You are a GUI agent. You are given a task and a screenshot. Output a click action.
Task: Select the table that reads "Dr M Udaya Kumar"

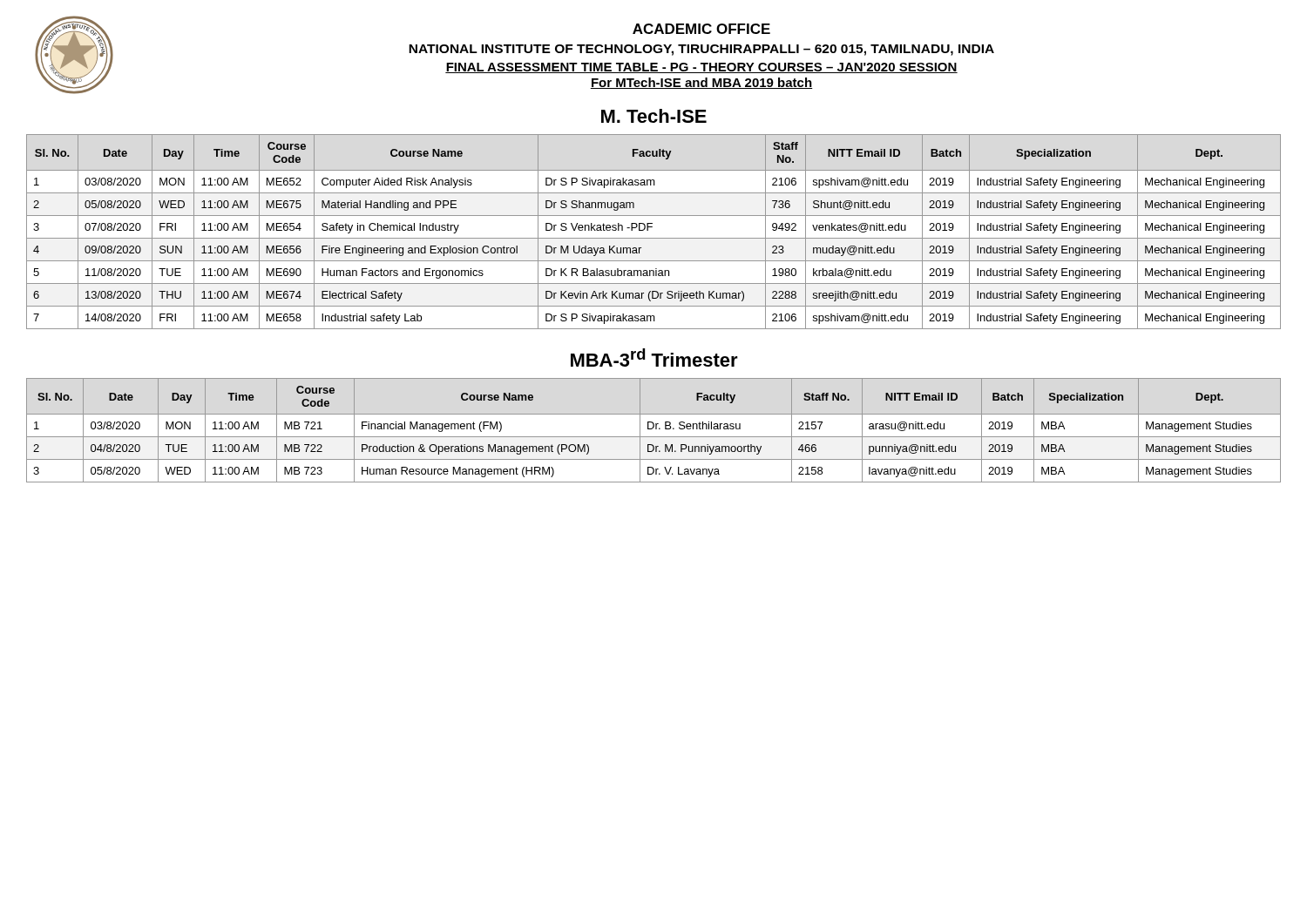(x=654, y=232)
